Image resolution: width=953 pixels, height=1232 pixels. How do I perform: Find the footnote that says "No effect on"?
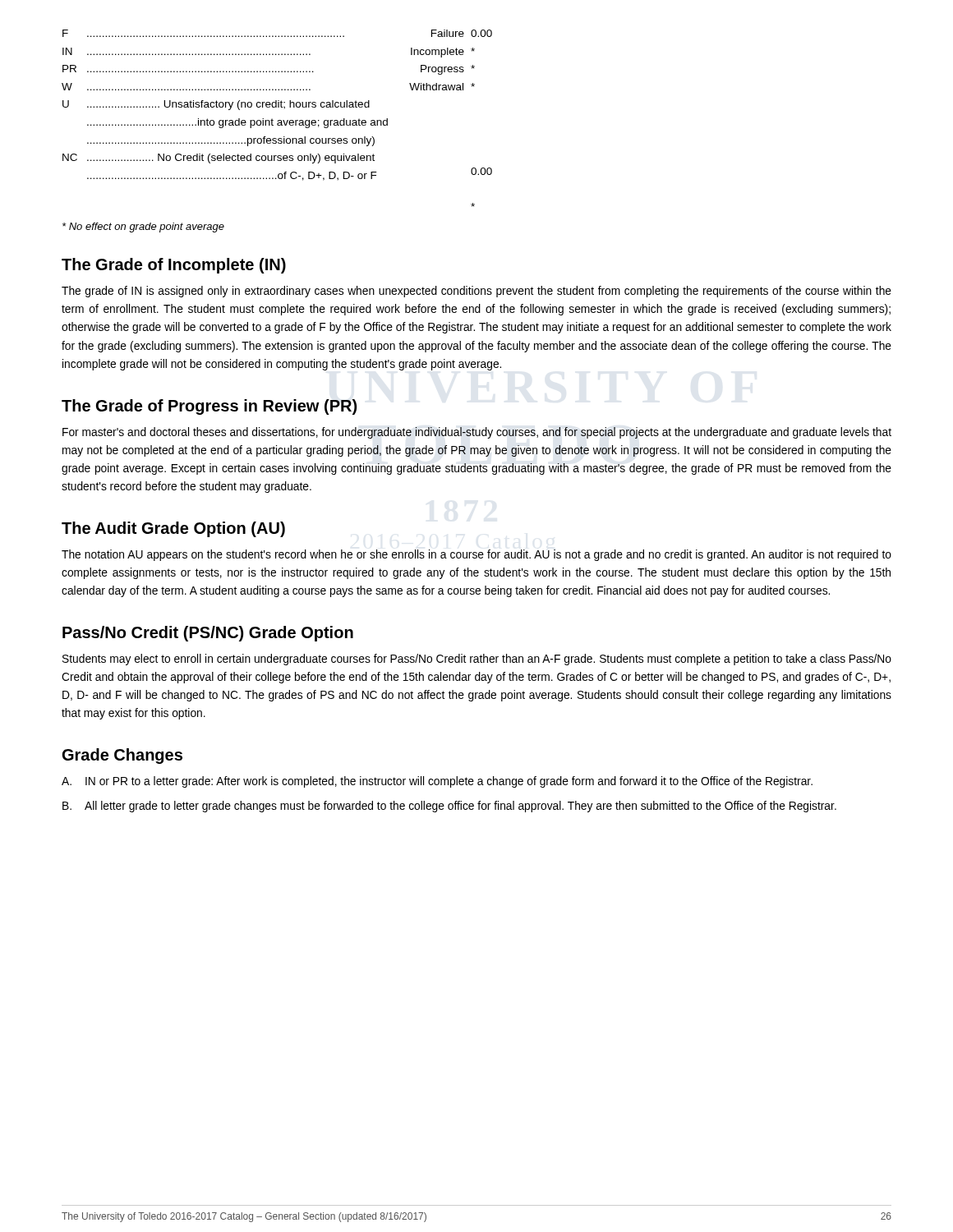click(143, 227)
